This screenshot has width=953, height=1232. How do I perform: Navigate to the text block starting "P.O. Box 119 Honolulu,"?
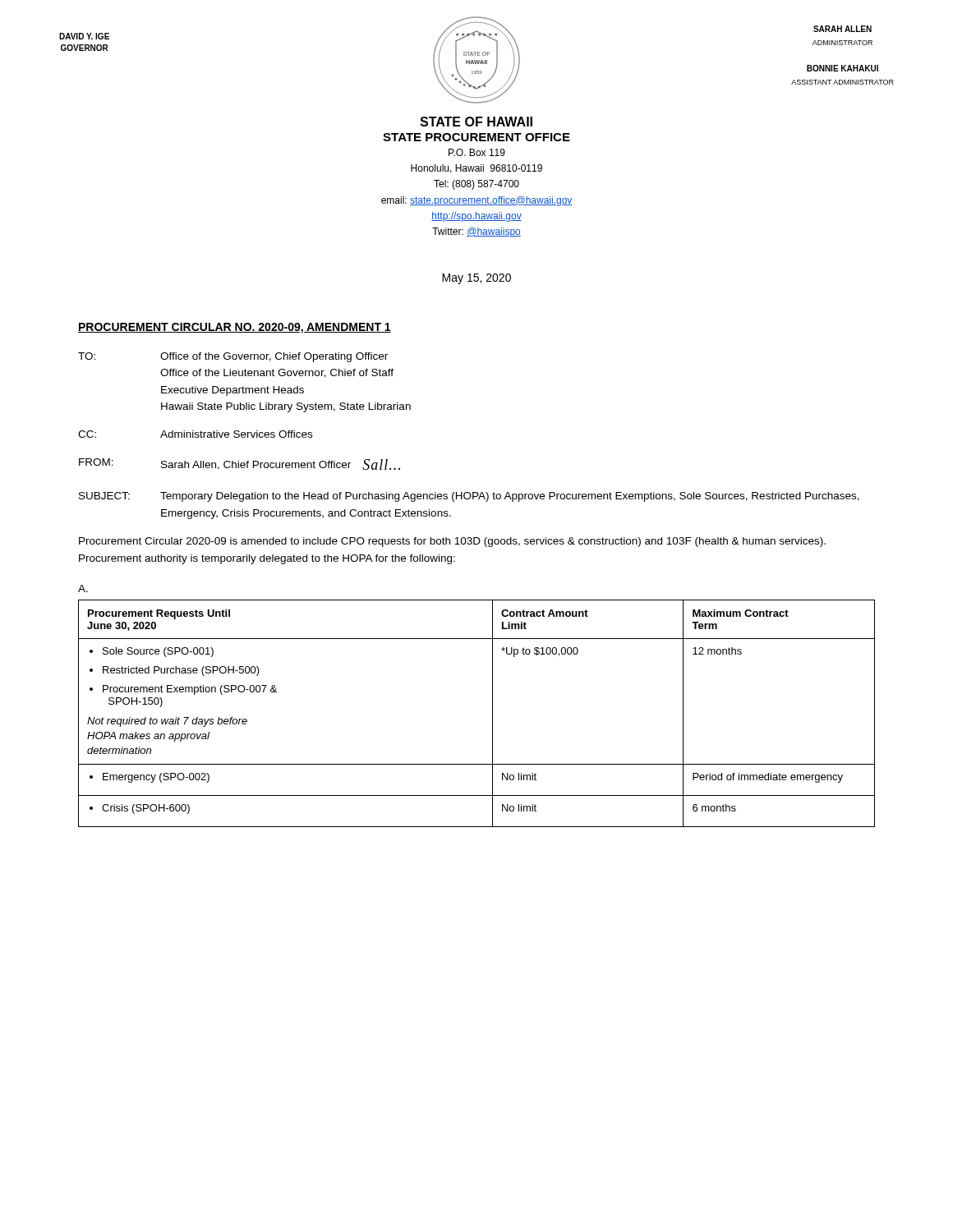476,192
